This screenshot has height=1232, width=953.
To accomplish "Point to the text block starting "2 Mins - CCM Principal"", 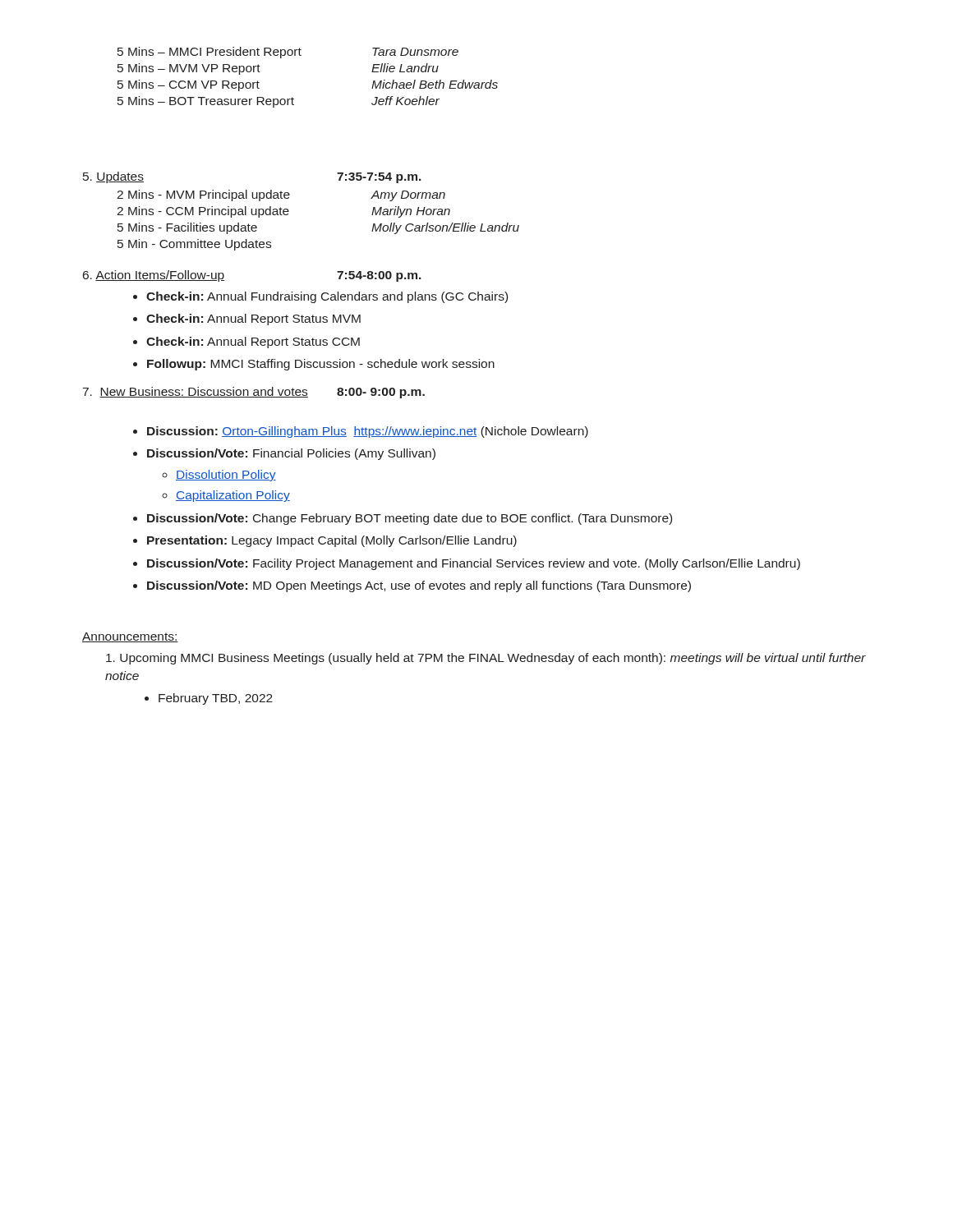I will (x=283, y=212).
